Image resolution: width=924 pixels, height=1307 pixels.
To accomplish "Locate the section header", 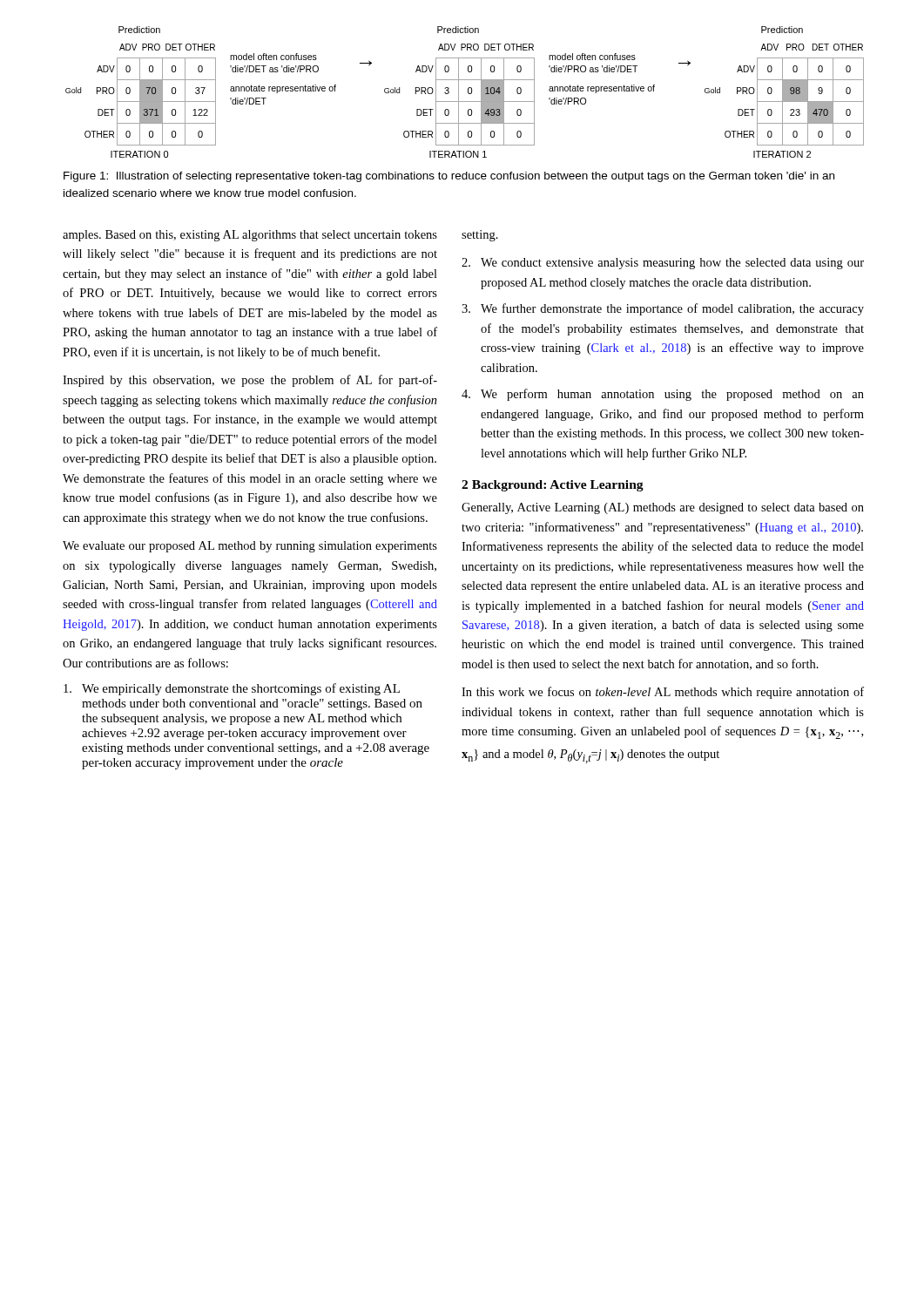I will tap(552, 484).
